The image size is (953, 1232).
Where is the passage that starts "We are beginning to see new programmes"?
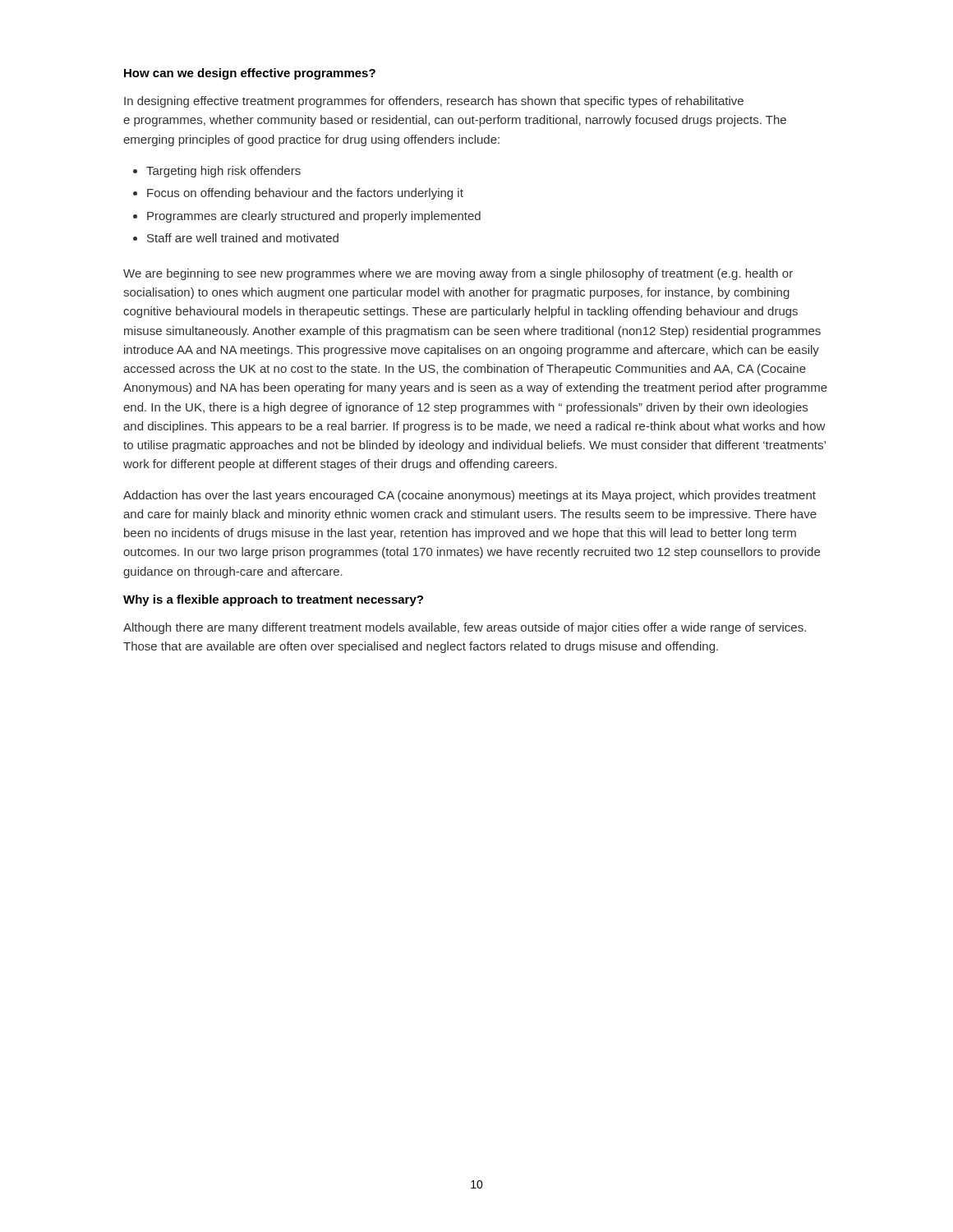coord(475,368)
